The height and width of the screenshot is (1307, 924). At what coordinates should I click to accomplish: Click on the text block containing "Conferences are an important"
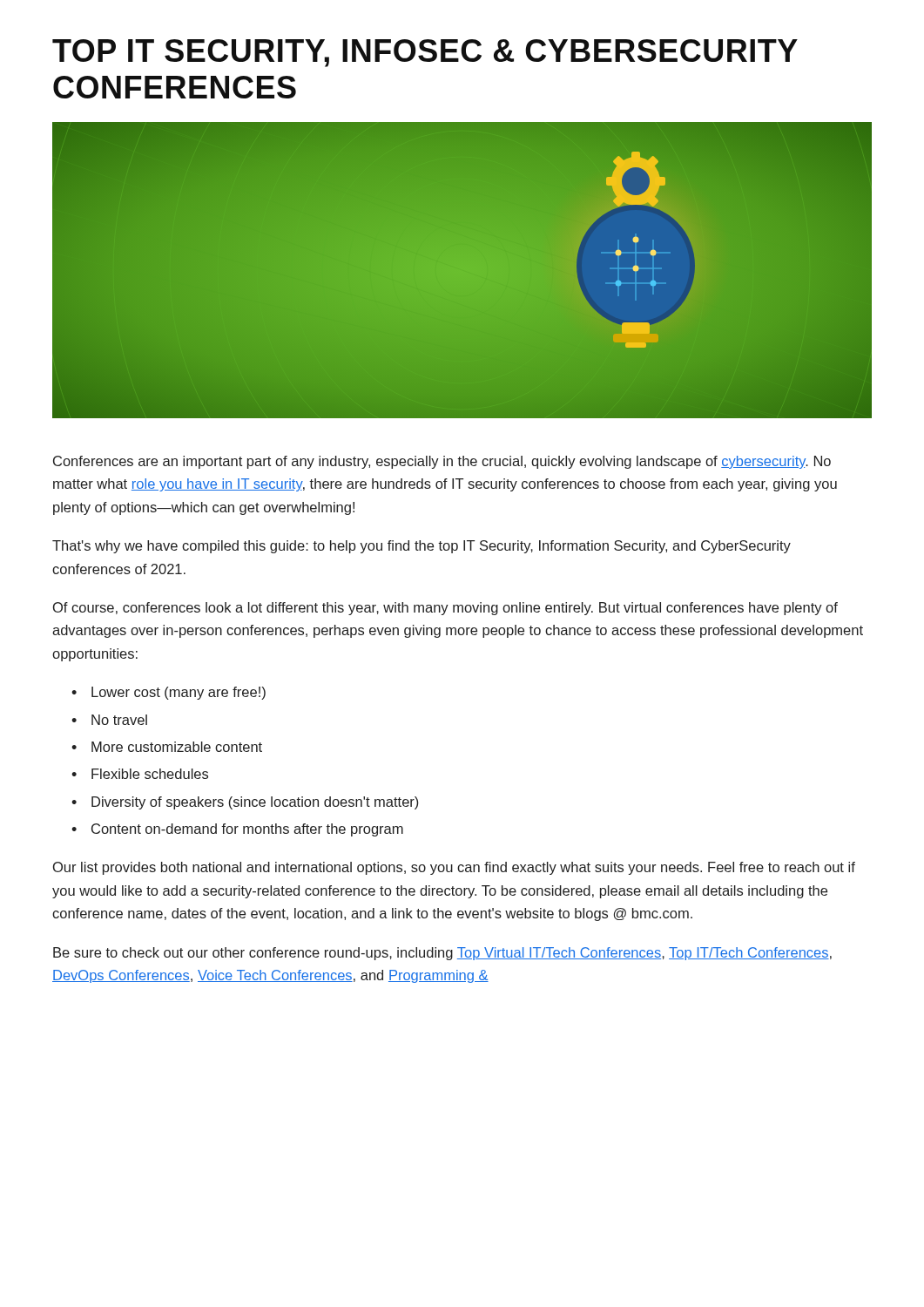click(x=445, y=484)
